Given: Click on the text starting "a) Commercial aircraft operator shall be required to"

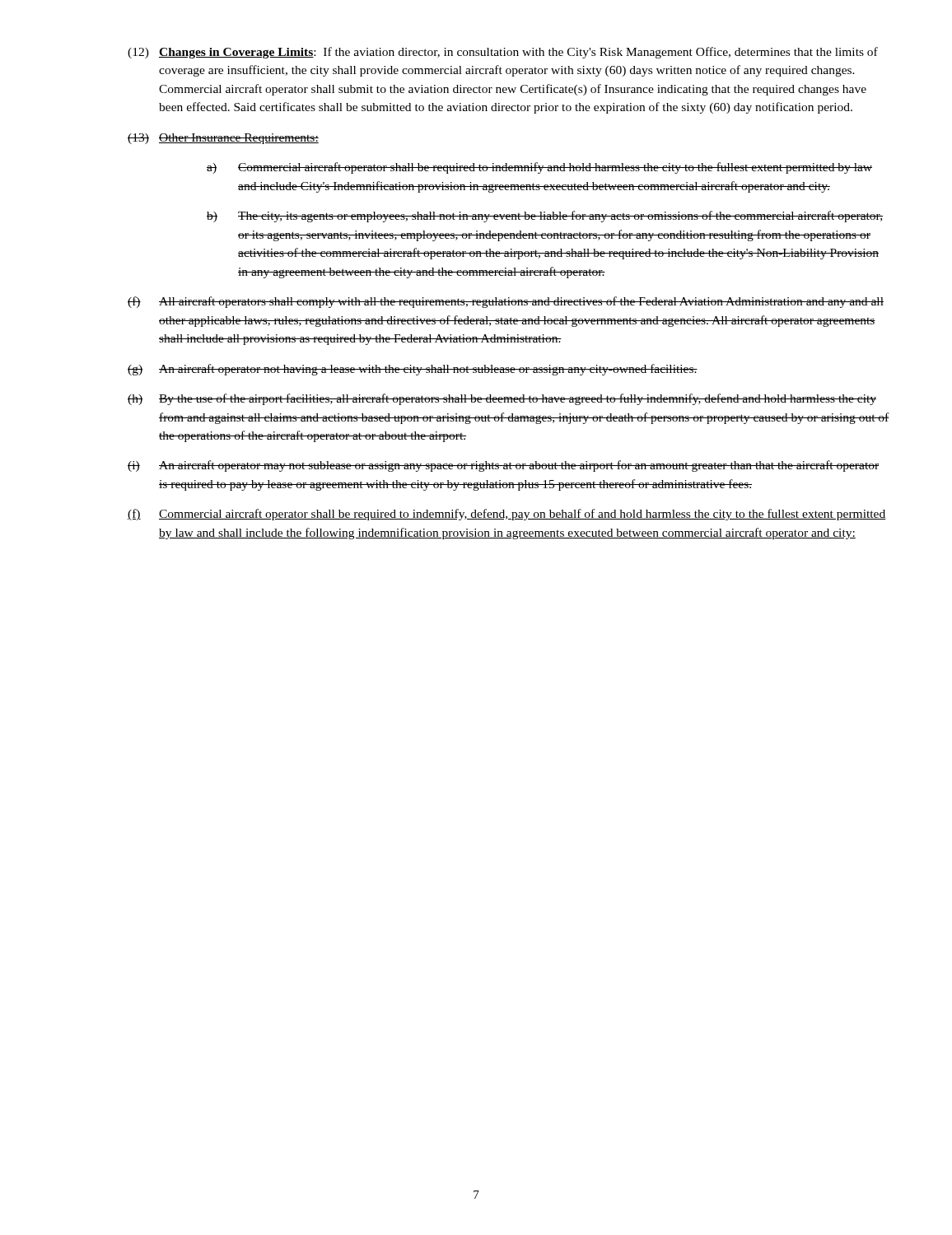Looking at the screenshot, I should click(548, 177).
